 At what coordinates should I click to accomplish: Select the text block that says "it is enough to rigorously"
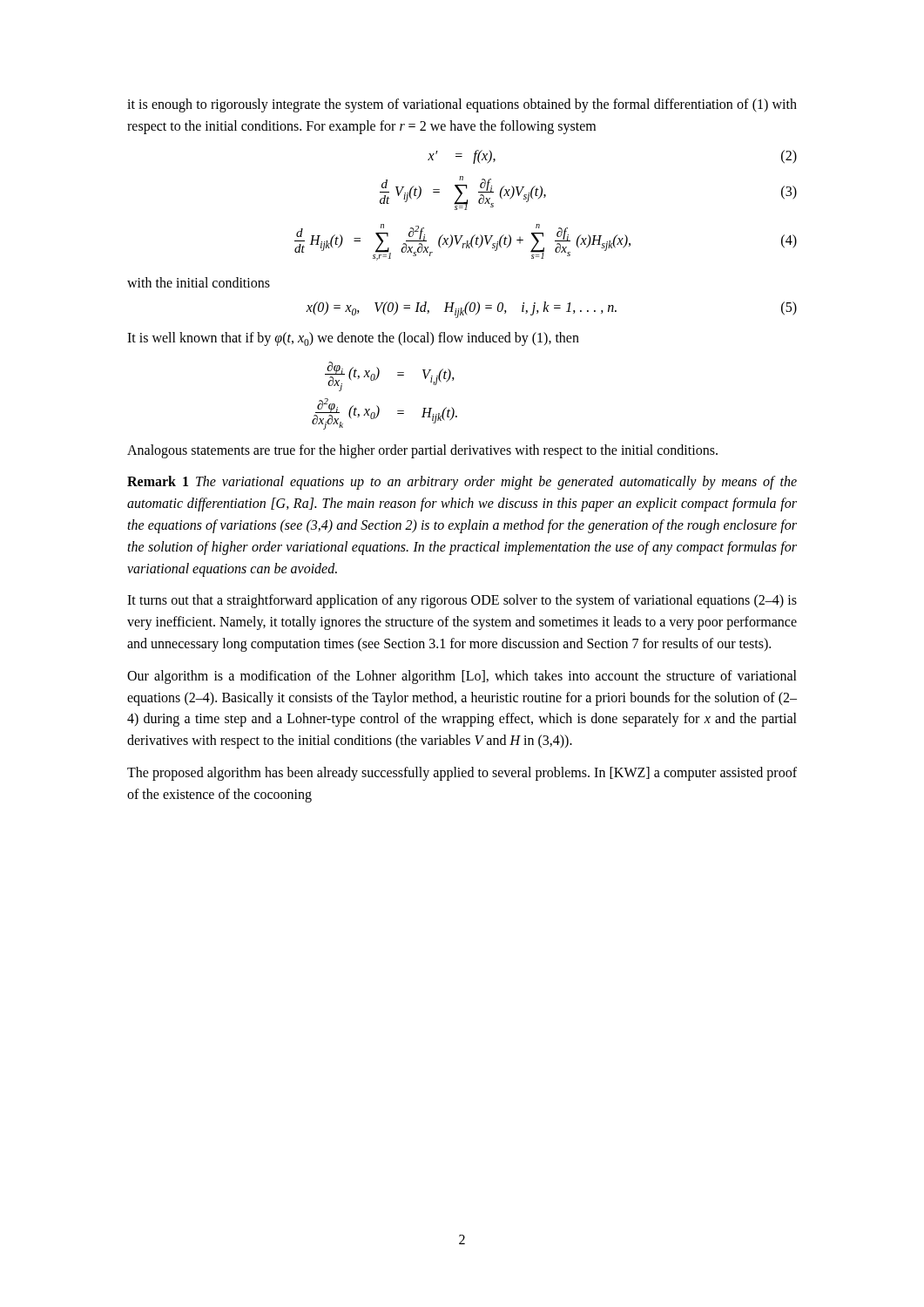click(462, 116)
